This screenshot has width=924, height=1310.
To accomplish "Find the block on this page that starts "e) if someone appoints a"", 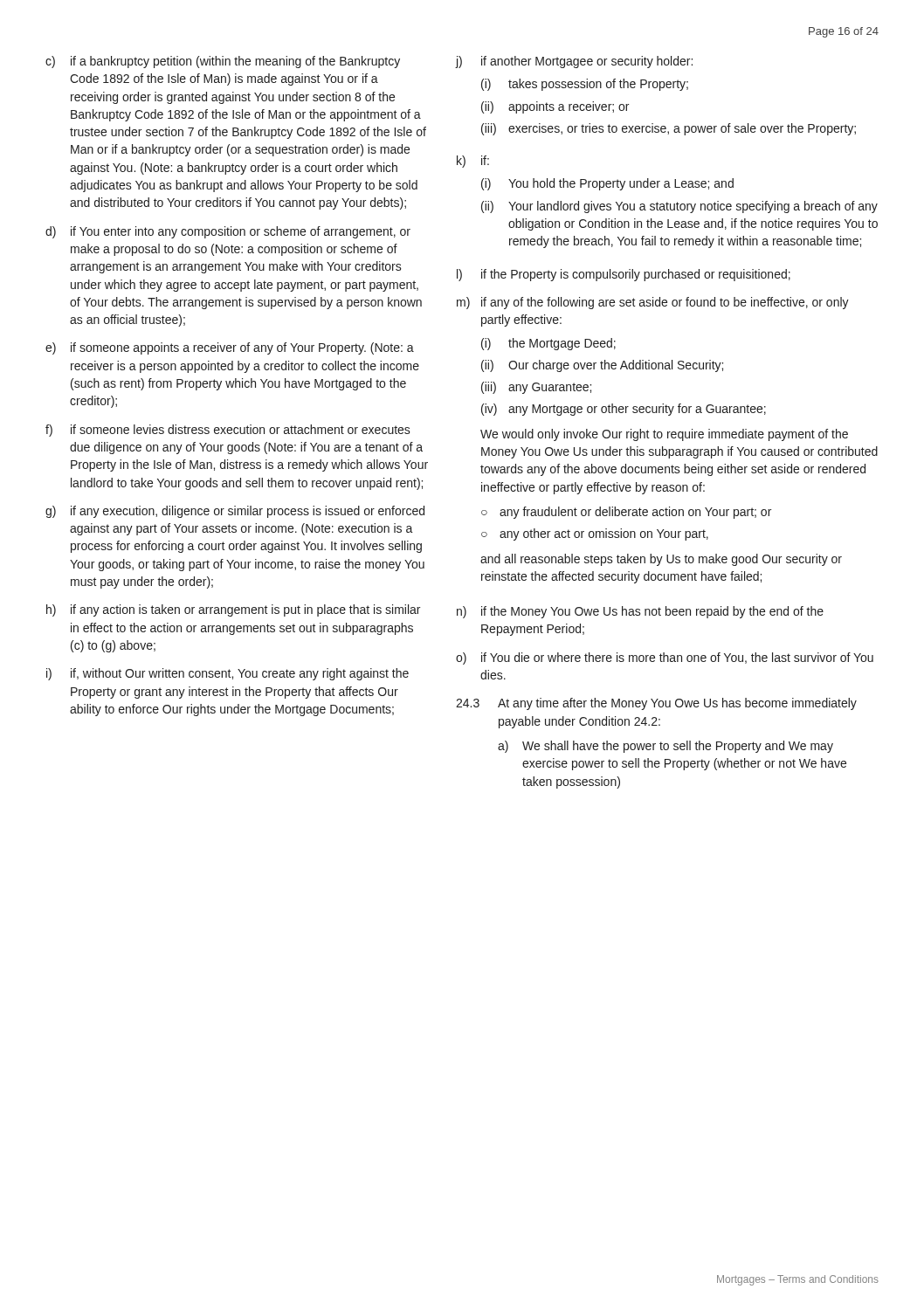I will (238, 375).
